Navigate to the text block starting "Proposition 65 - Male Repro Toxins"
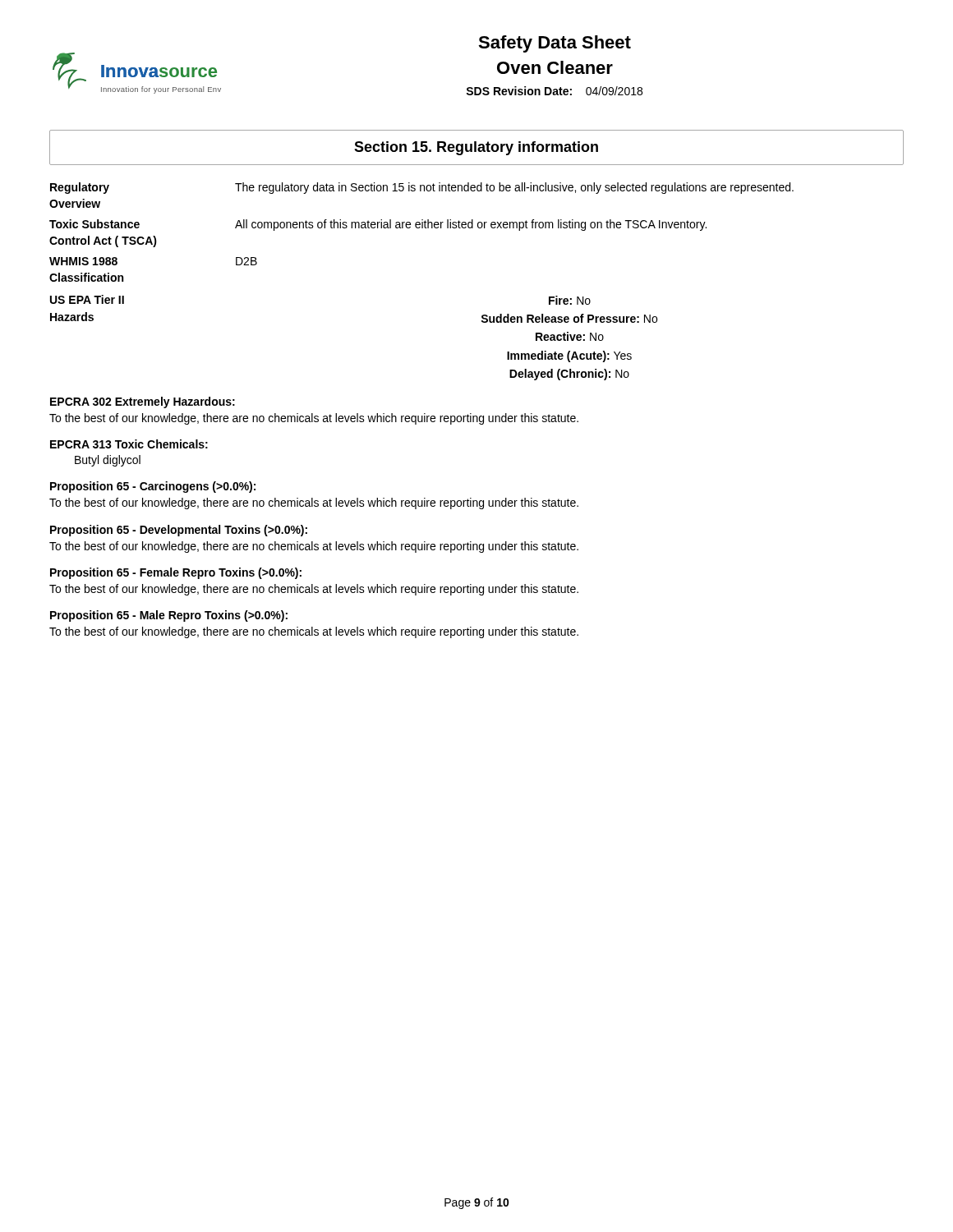This screenshot has width=953, height=1232. click(169, 615)
